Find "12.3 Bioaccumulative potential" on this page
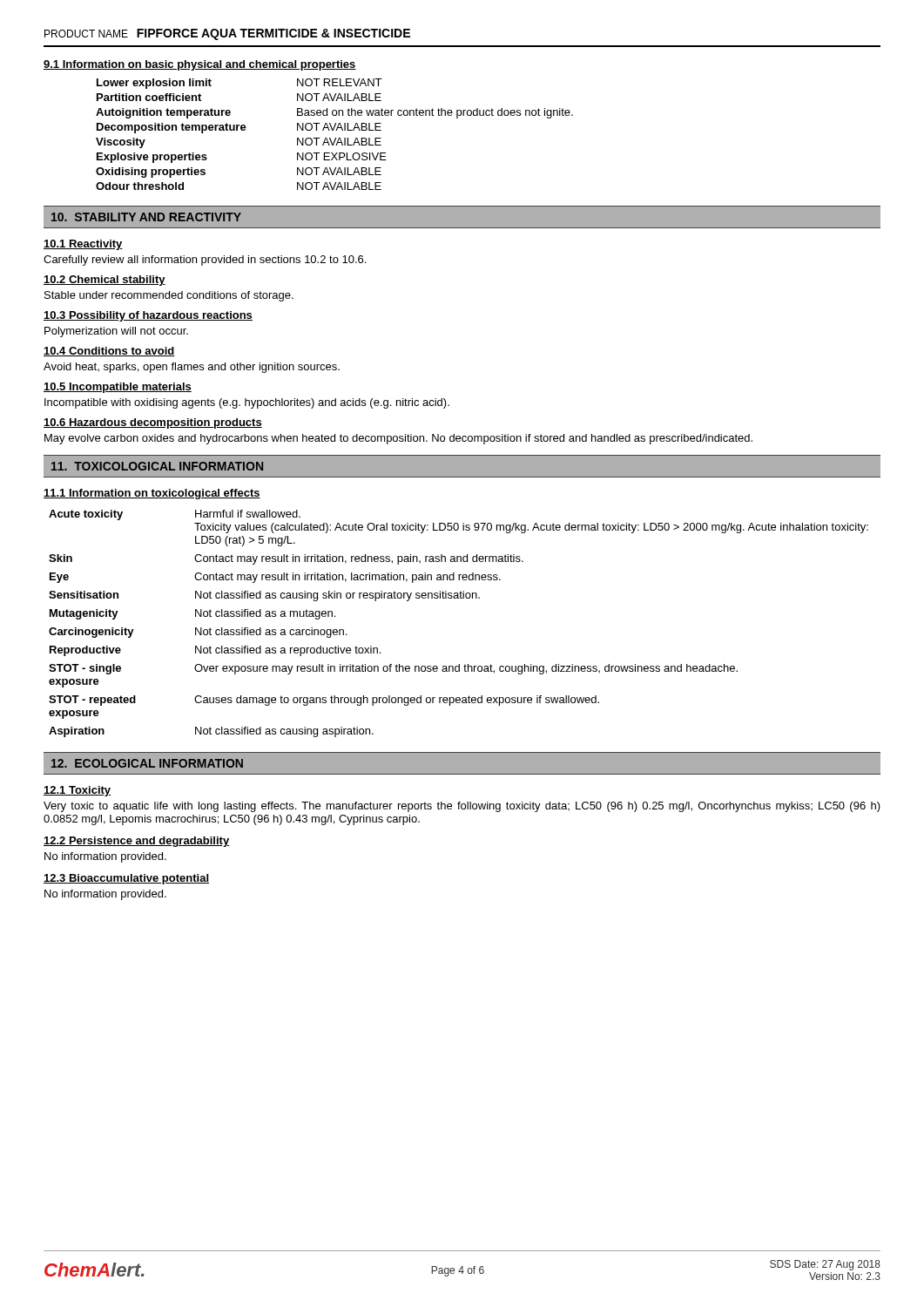The height and width of the screenshot is (1307, 924). (x=126, y=878)
